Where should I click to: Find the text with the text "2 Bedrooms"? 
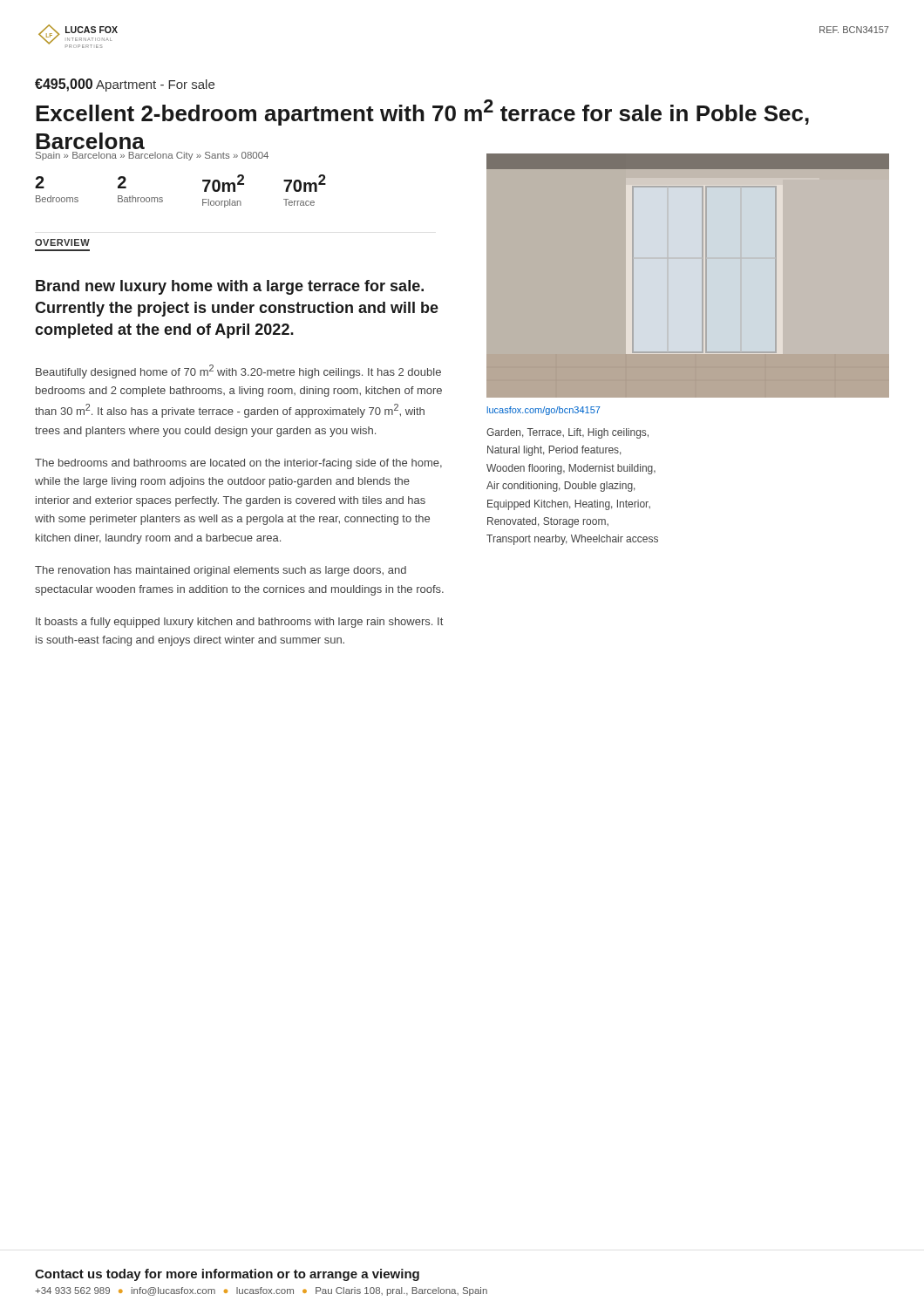click(57, 188)
